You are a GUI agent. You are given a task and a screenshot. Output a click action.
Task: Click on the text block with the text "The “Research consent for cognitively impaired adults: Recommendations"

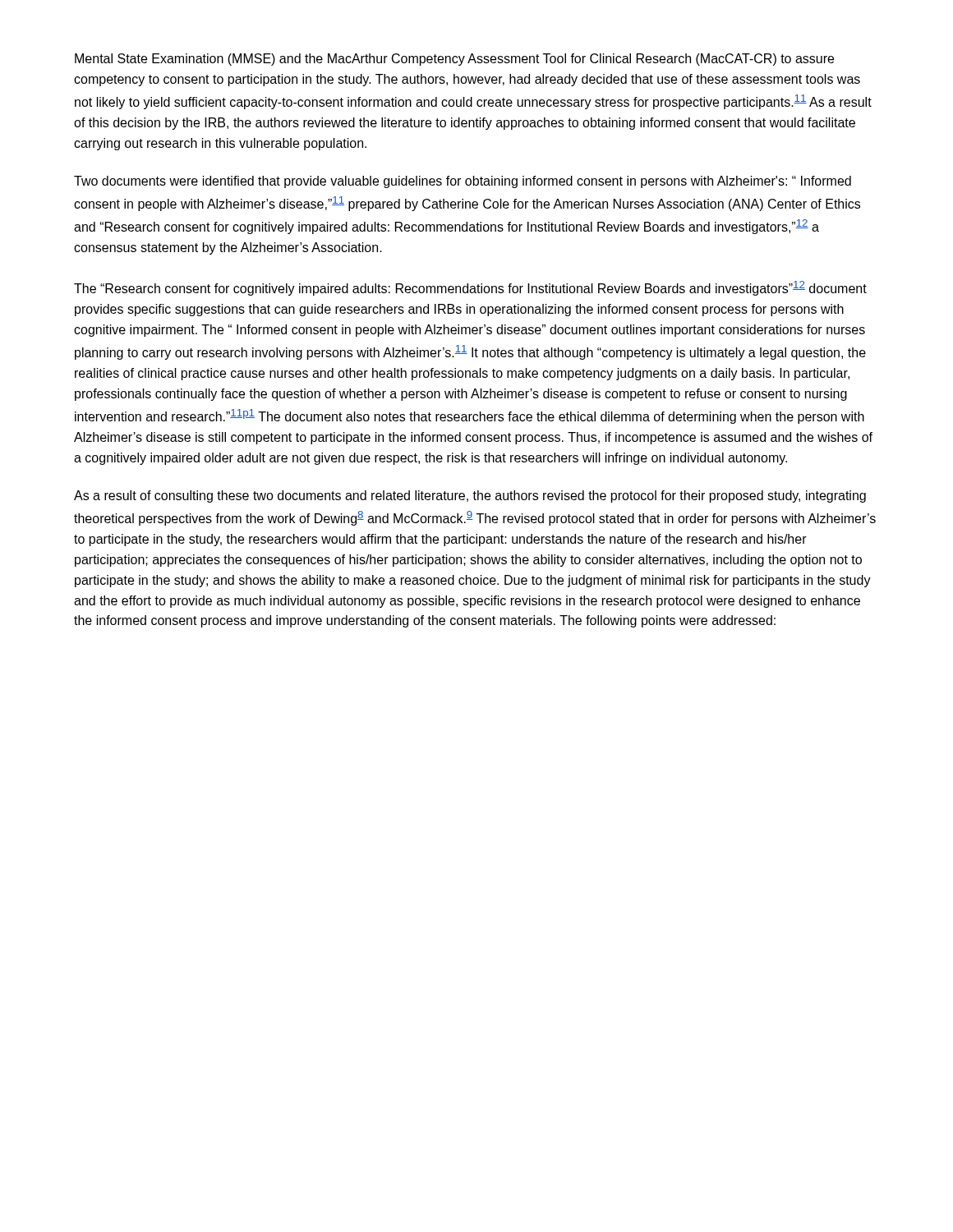pyautogui.click(x=473, y=372)
